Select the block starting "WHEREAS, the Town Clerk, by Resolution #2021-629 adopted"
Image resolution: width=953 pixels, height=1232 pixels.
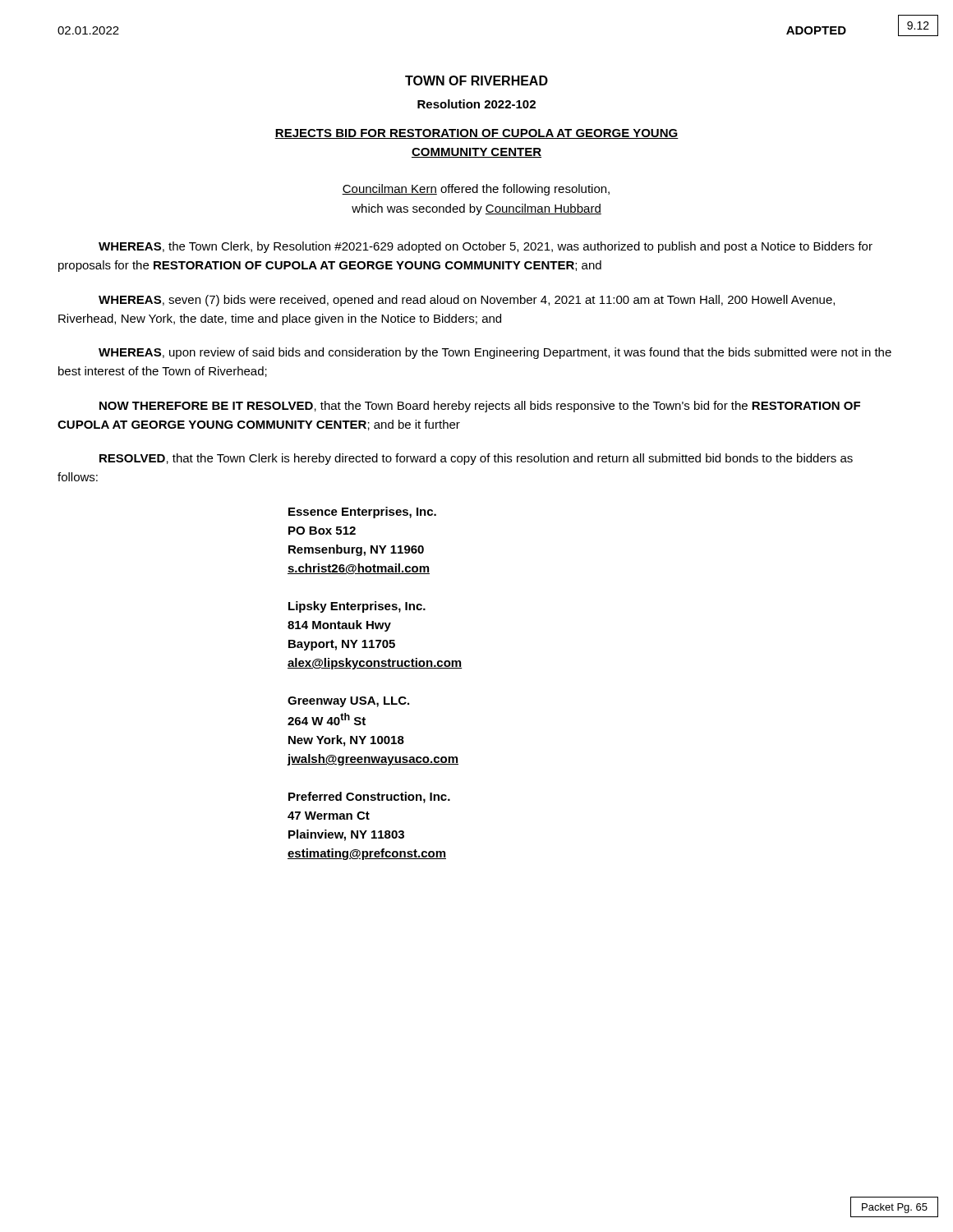coord(465,256)
